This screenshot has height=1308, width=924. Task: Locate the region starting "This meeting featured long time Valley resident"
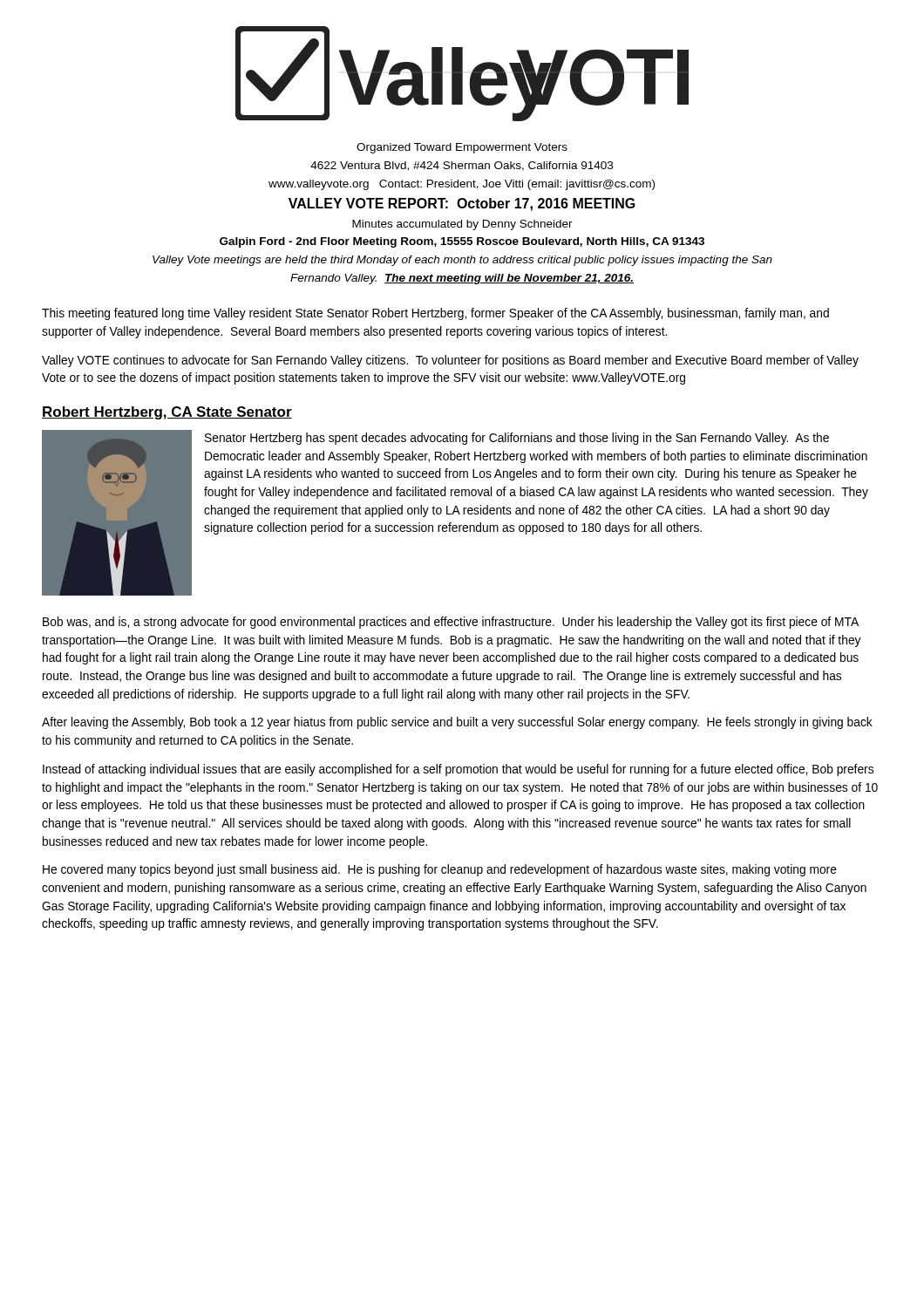point(436,323)
